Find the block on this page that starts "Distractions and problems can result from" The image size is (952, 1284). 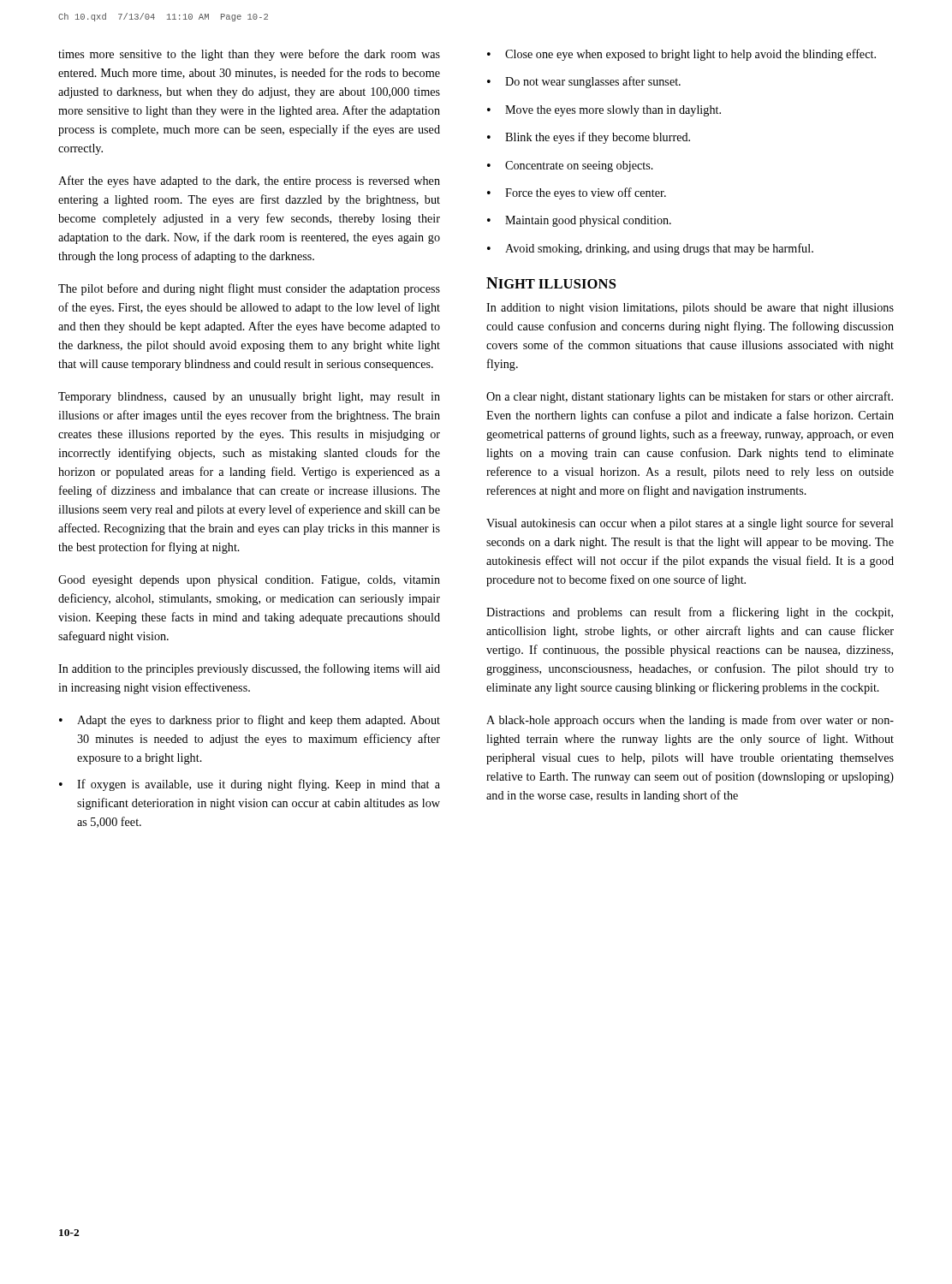(x=690, y=650)
